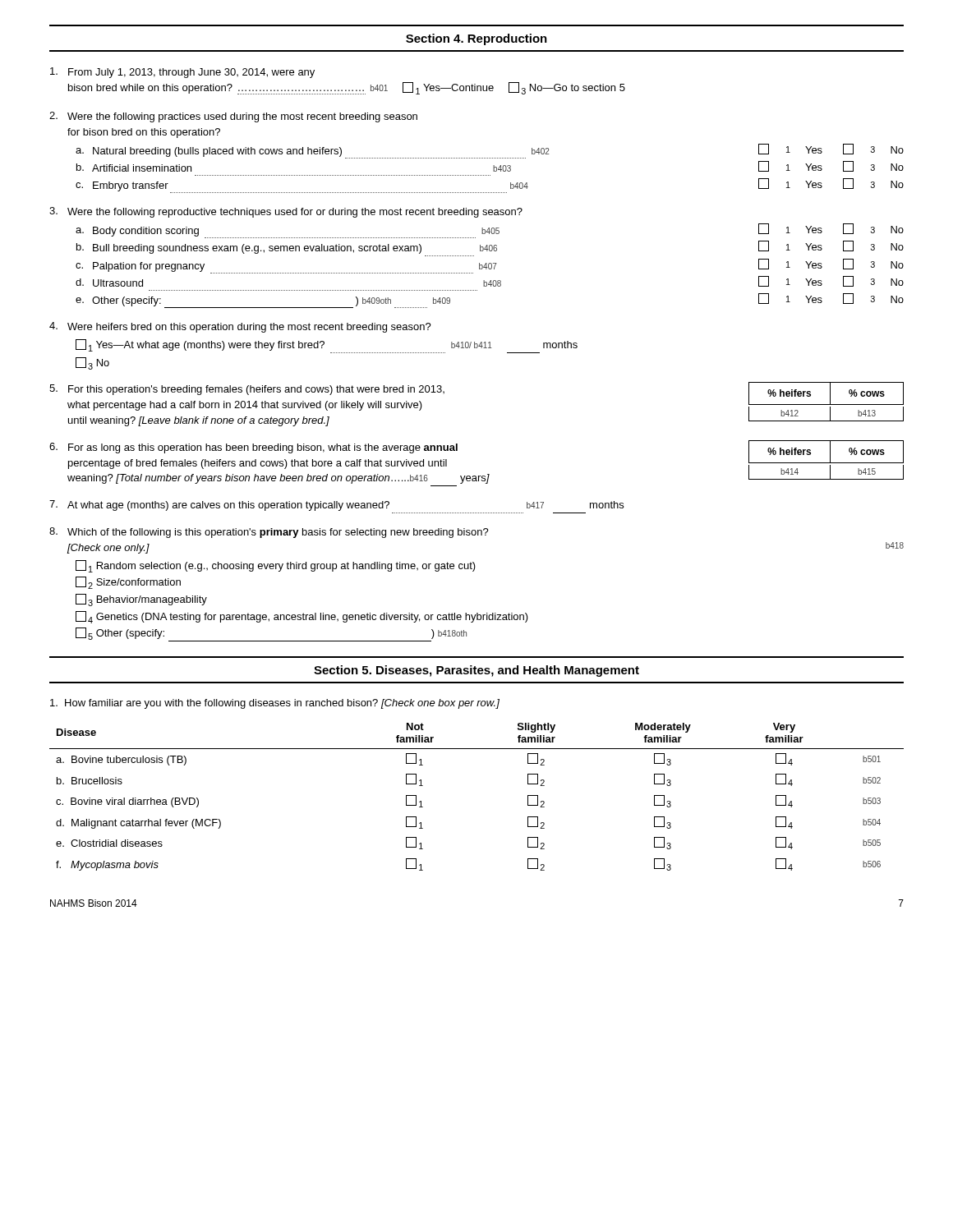
Task: Point to the element starting "4. Were heifers"
Action: tap(476, 345)
